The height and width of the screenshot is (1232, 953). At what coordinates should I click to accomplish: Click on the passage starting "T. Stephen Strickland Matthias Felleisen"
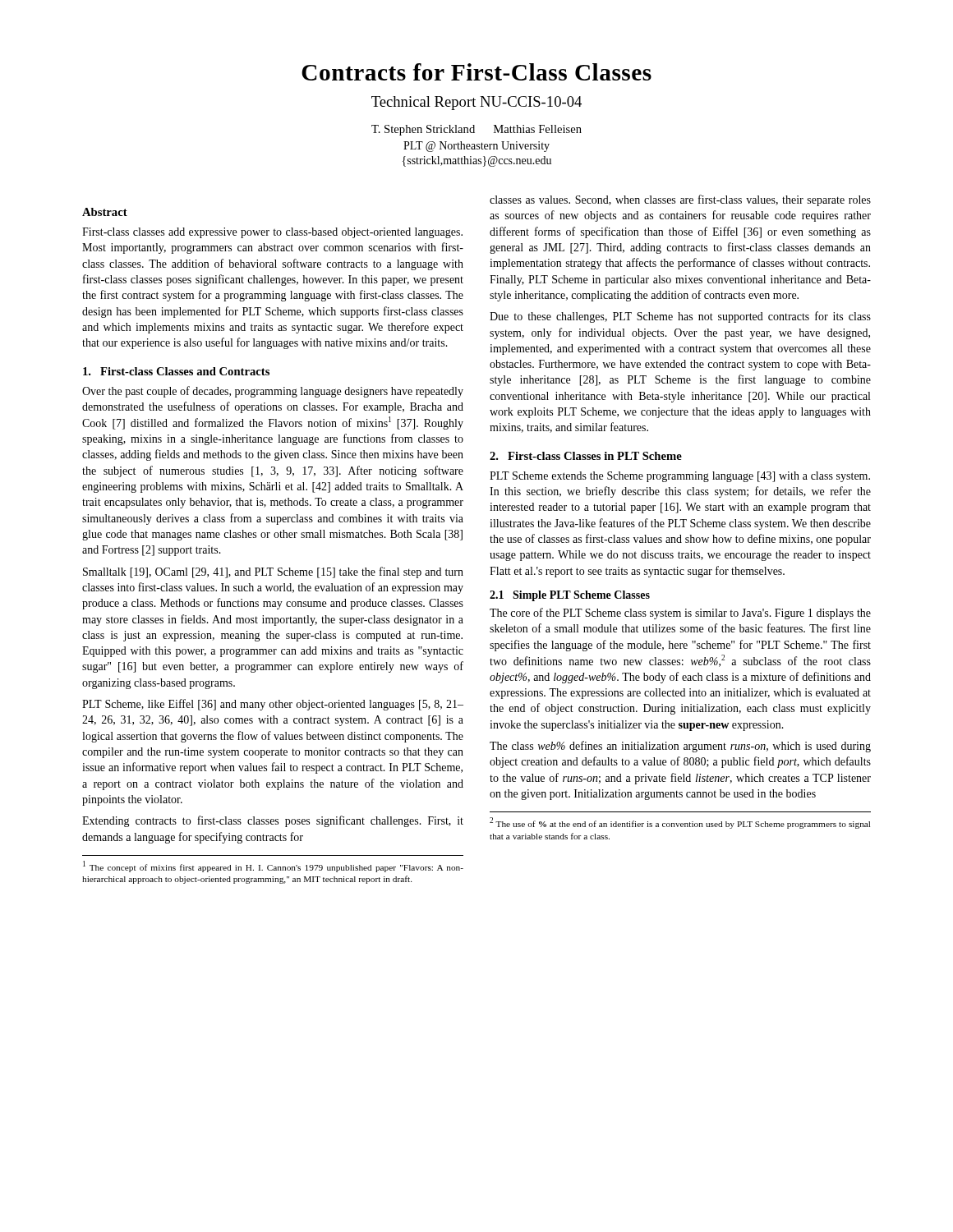point(476,129)
